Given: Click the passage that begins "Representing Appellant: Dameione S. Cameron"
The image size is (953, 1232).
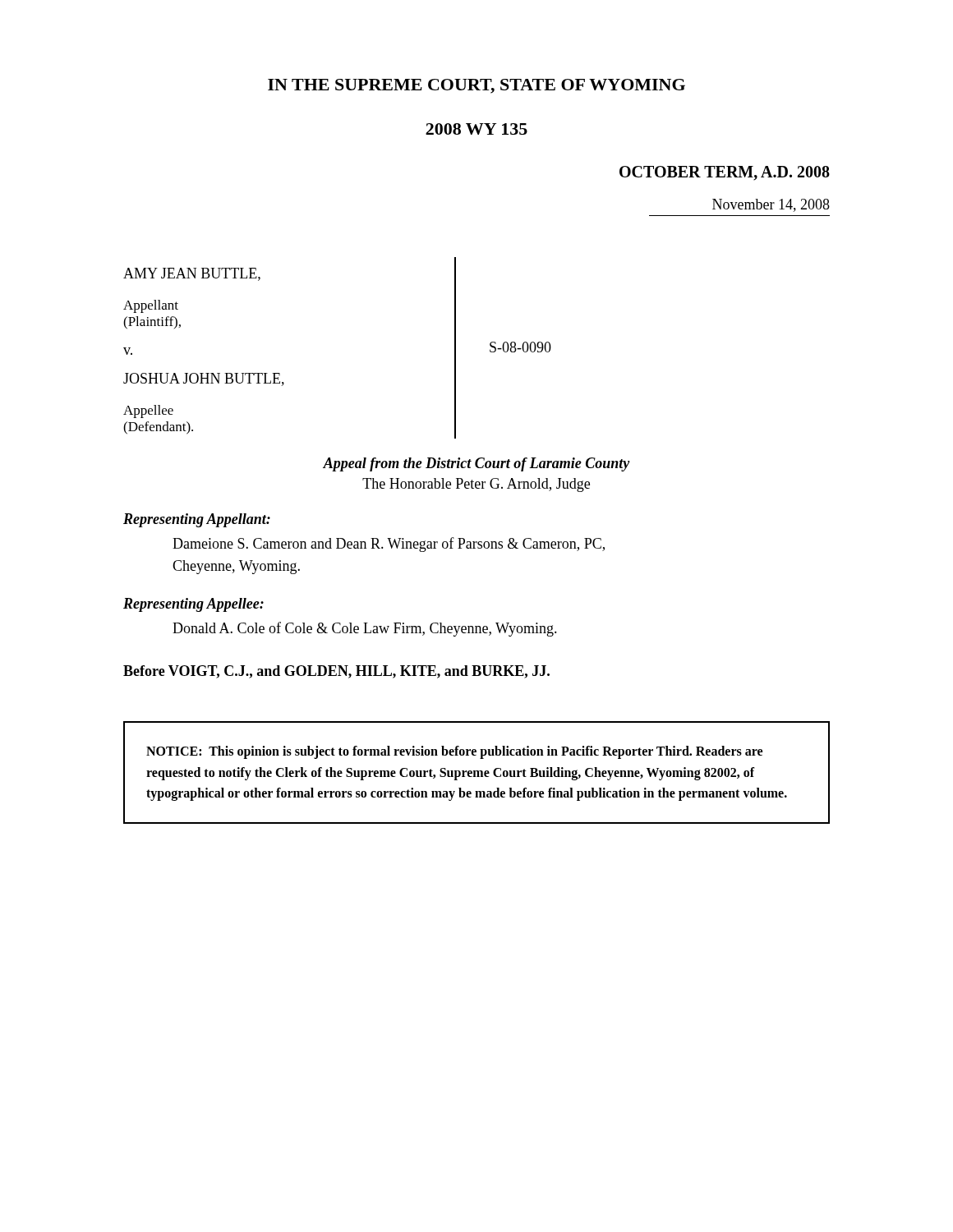Looking at the screenshot, I should click(476, 544).
